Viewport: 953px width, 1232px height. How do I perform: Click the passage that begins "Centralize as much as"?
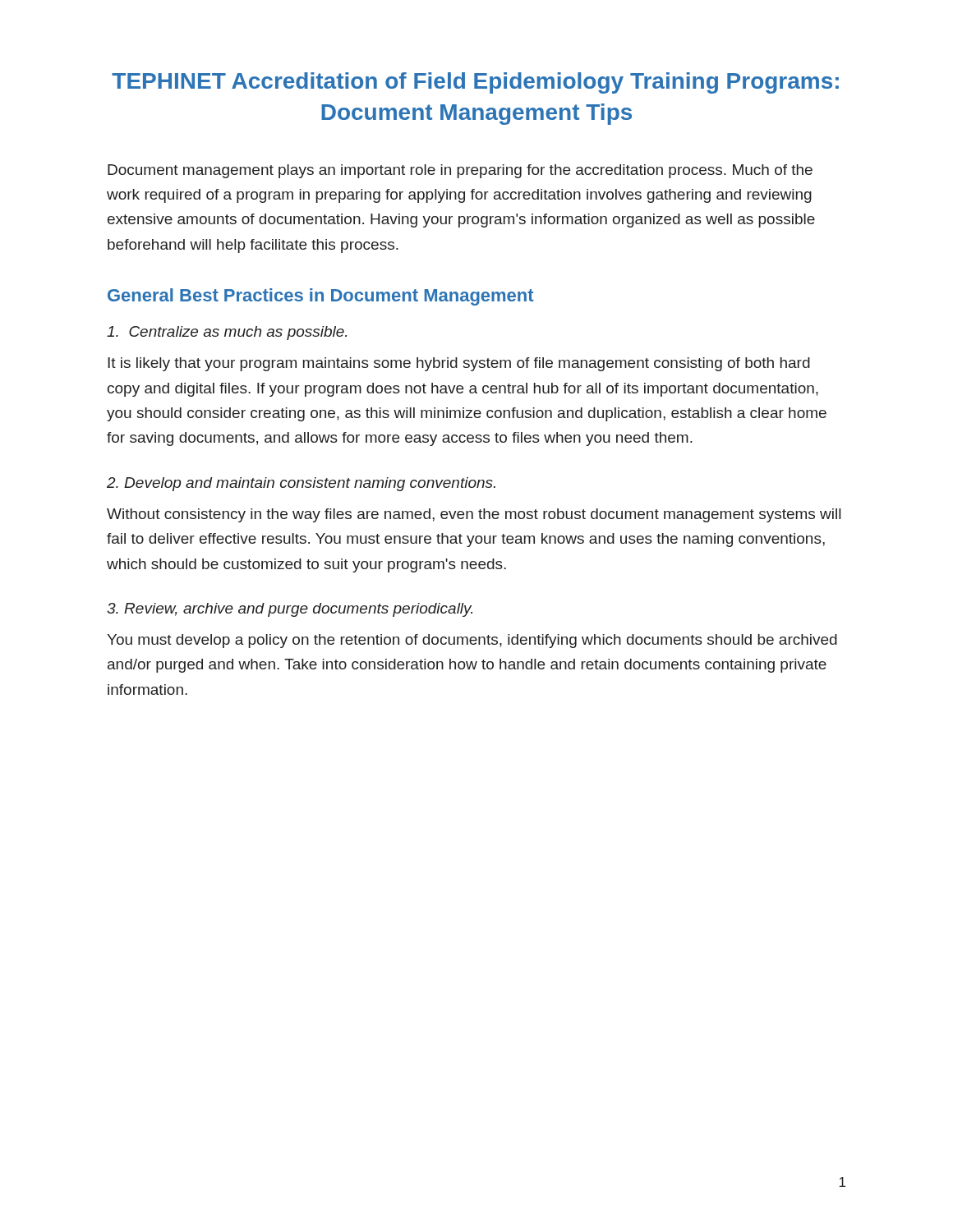[x=227, y=333]
